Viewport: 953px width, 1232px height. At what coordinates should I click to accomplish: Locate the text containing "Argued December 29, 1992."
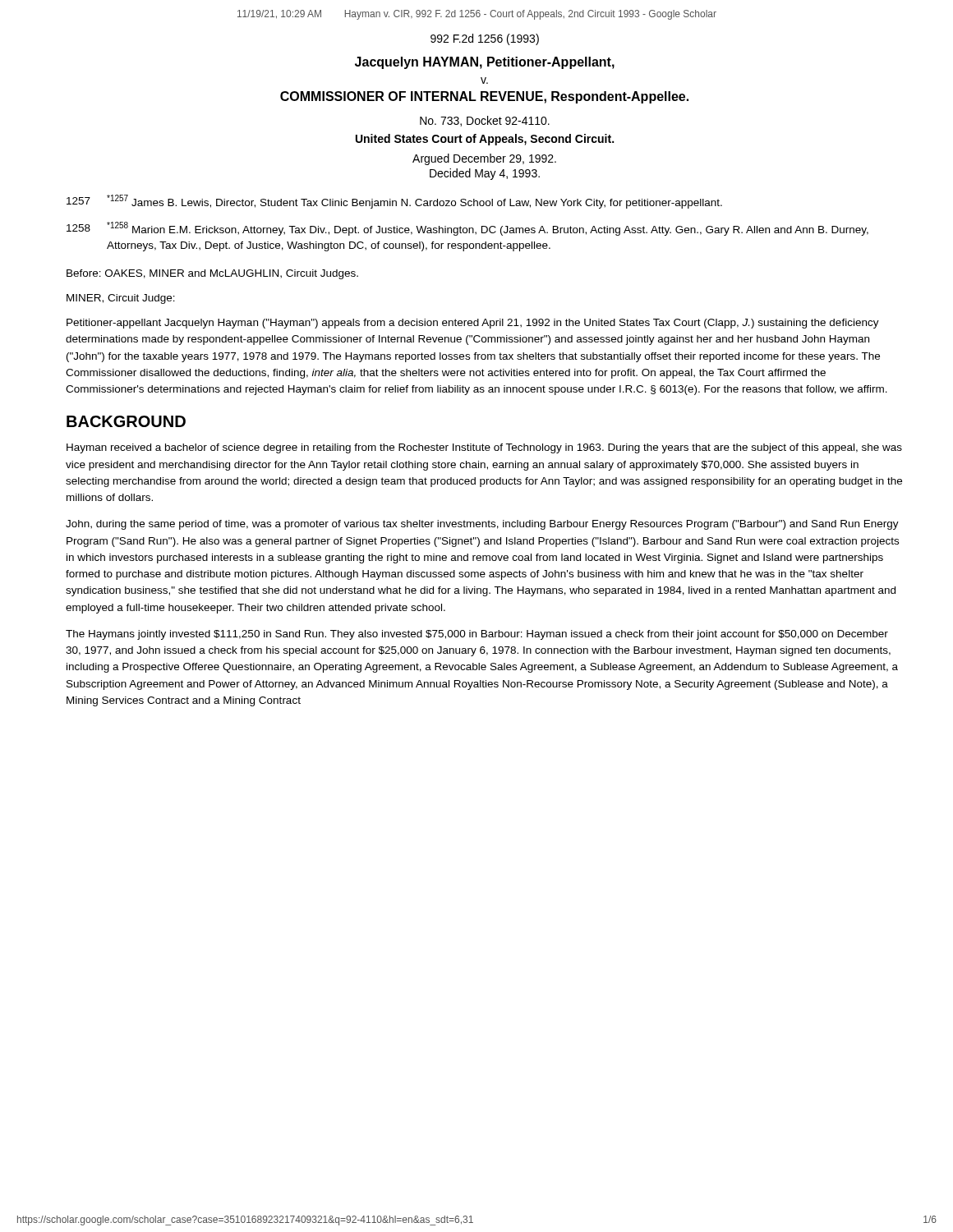(485, 158)
